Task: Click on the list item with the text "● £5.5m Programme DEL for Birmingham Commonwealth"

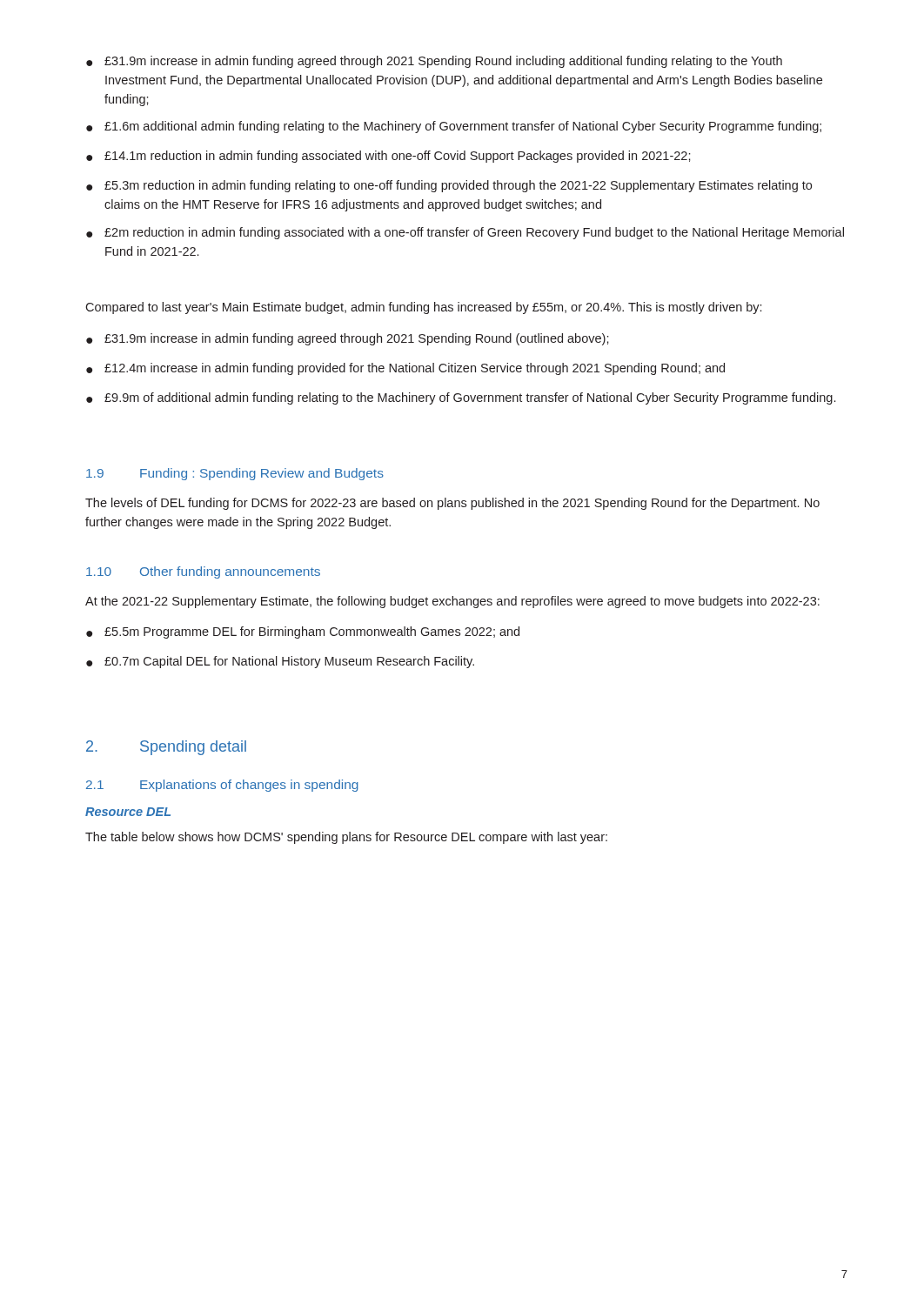Action: click(x=466, y=633)
